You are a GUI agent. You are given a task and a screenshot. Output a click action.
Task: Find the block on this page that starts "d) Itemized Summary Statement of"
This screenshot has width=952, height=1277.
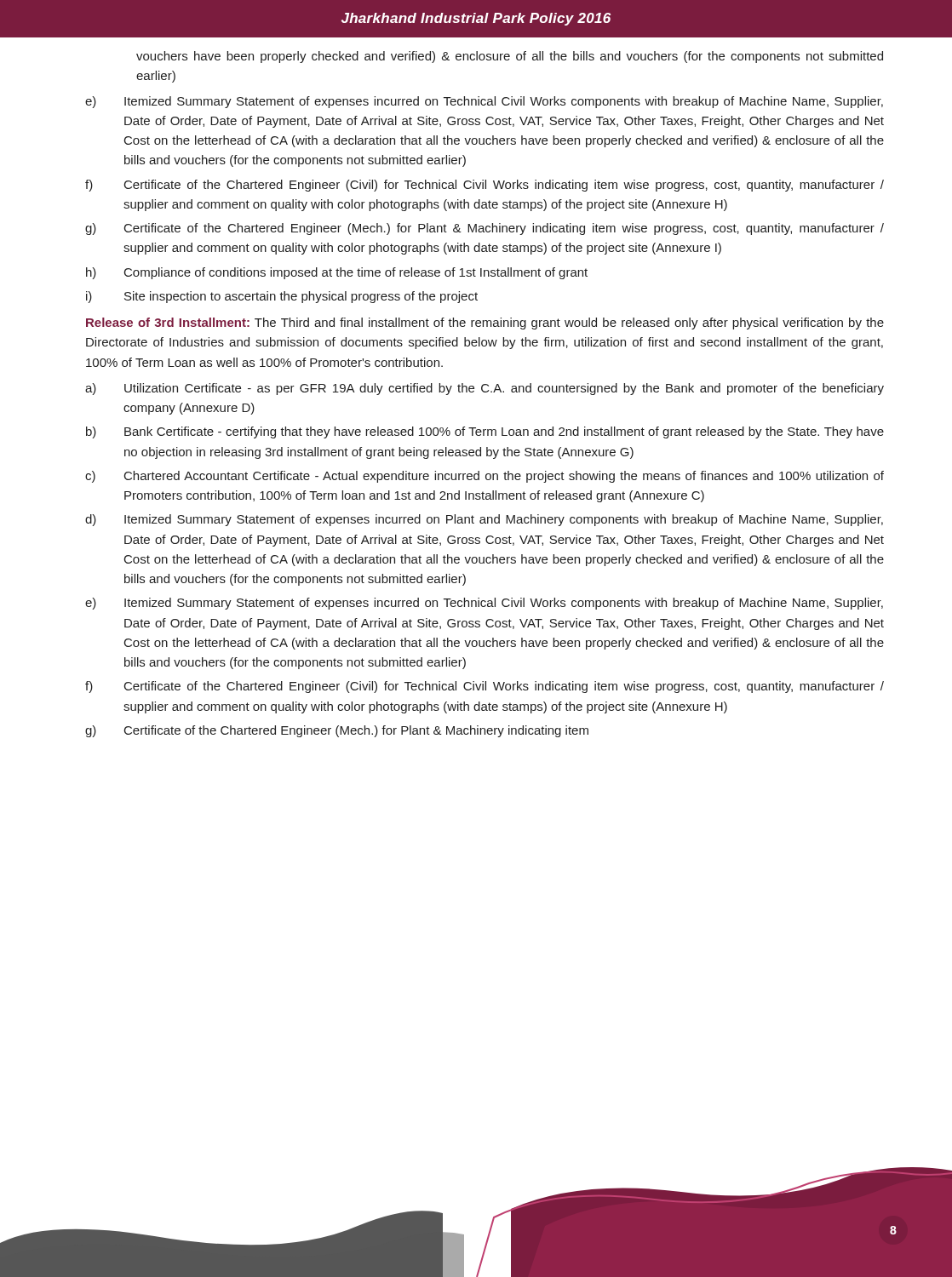click(x=484, y=549)
